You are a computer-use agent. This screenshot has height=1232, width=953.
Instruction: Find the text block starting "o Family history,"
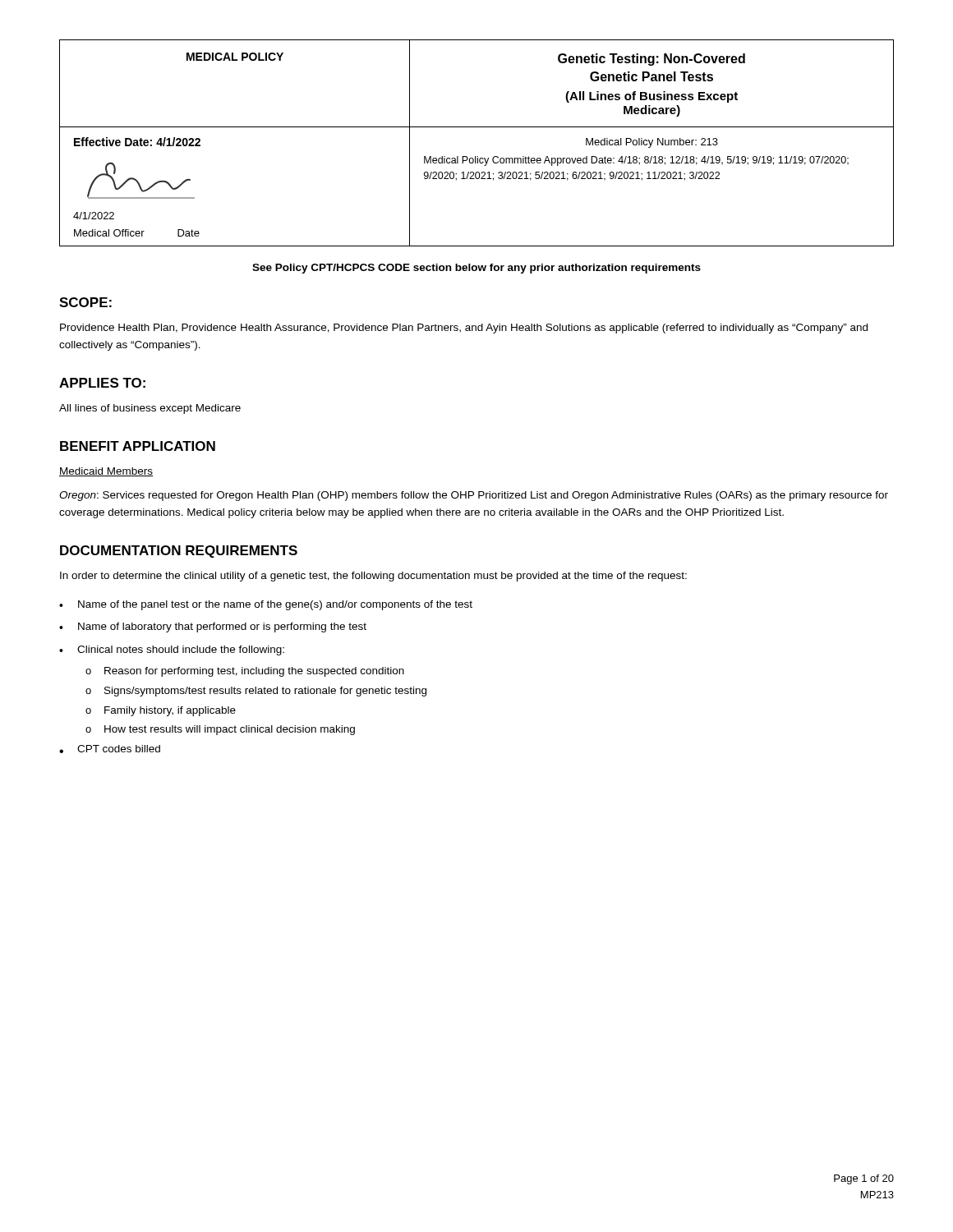161,710
